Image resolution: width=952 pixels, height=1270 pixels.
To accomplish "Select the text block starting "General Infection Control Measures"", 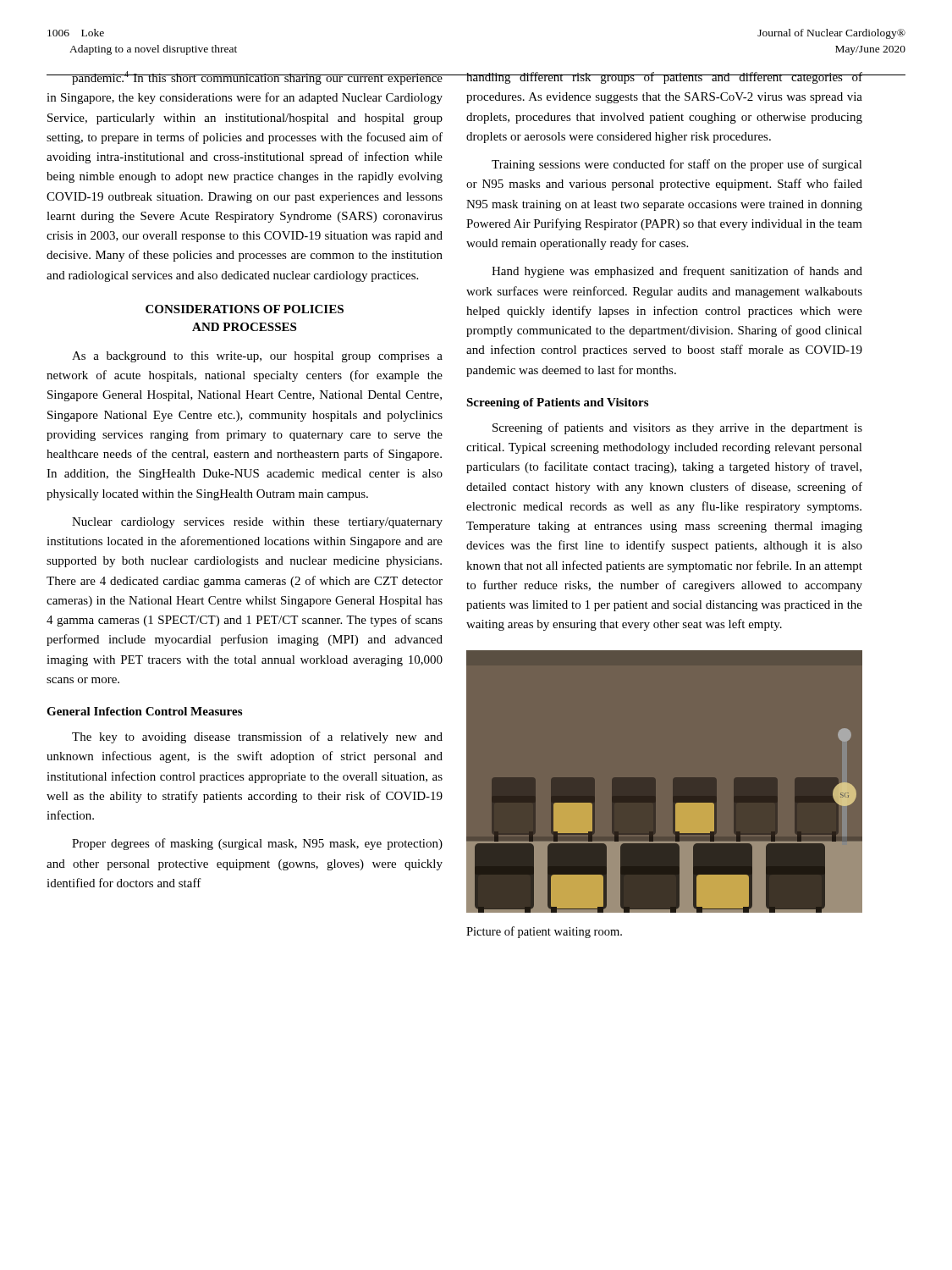I will (145, 711).
